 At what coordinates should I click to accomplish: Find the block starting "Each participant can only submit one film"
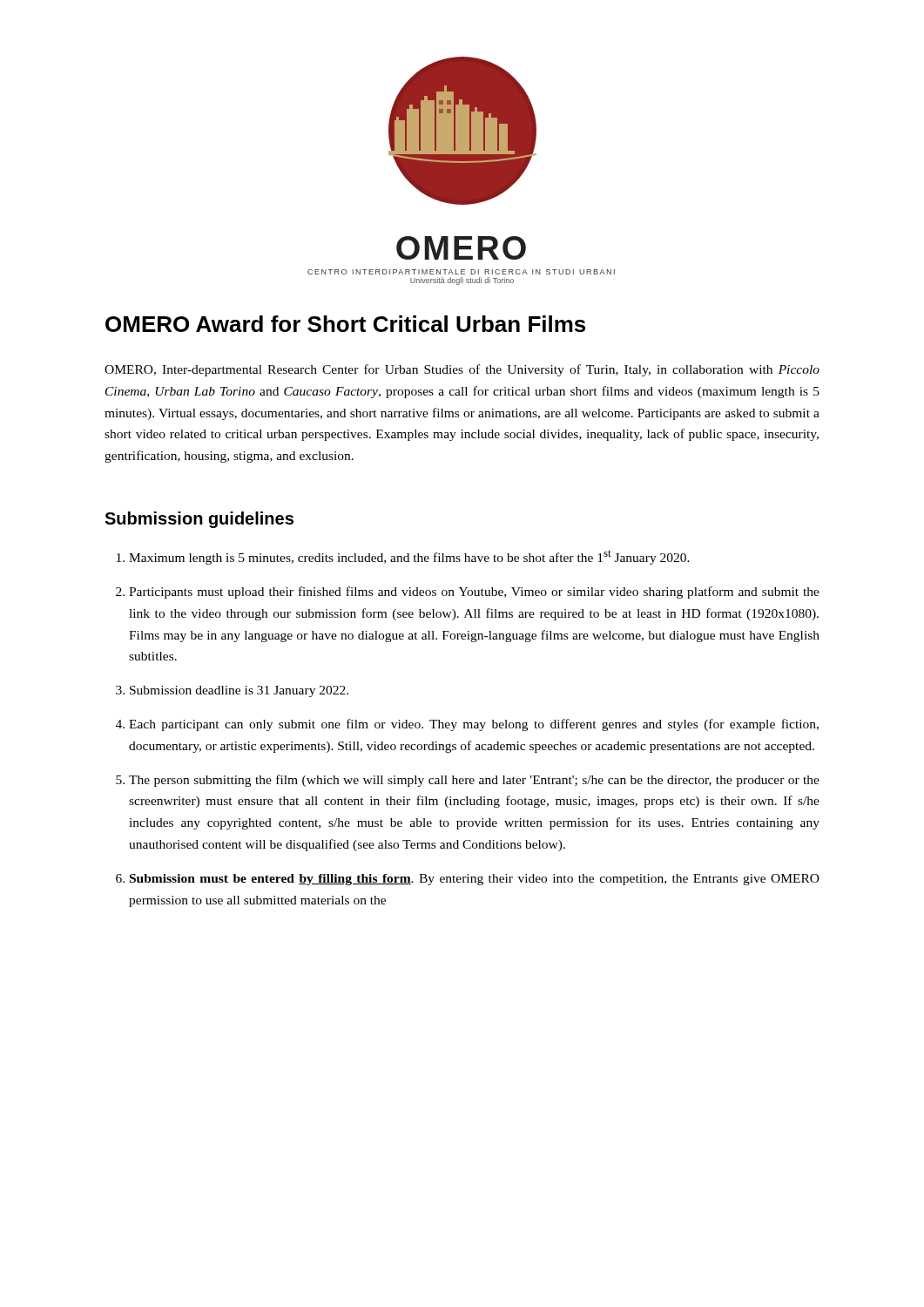(474, 734)
